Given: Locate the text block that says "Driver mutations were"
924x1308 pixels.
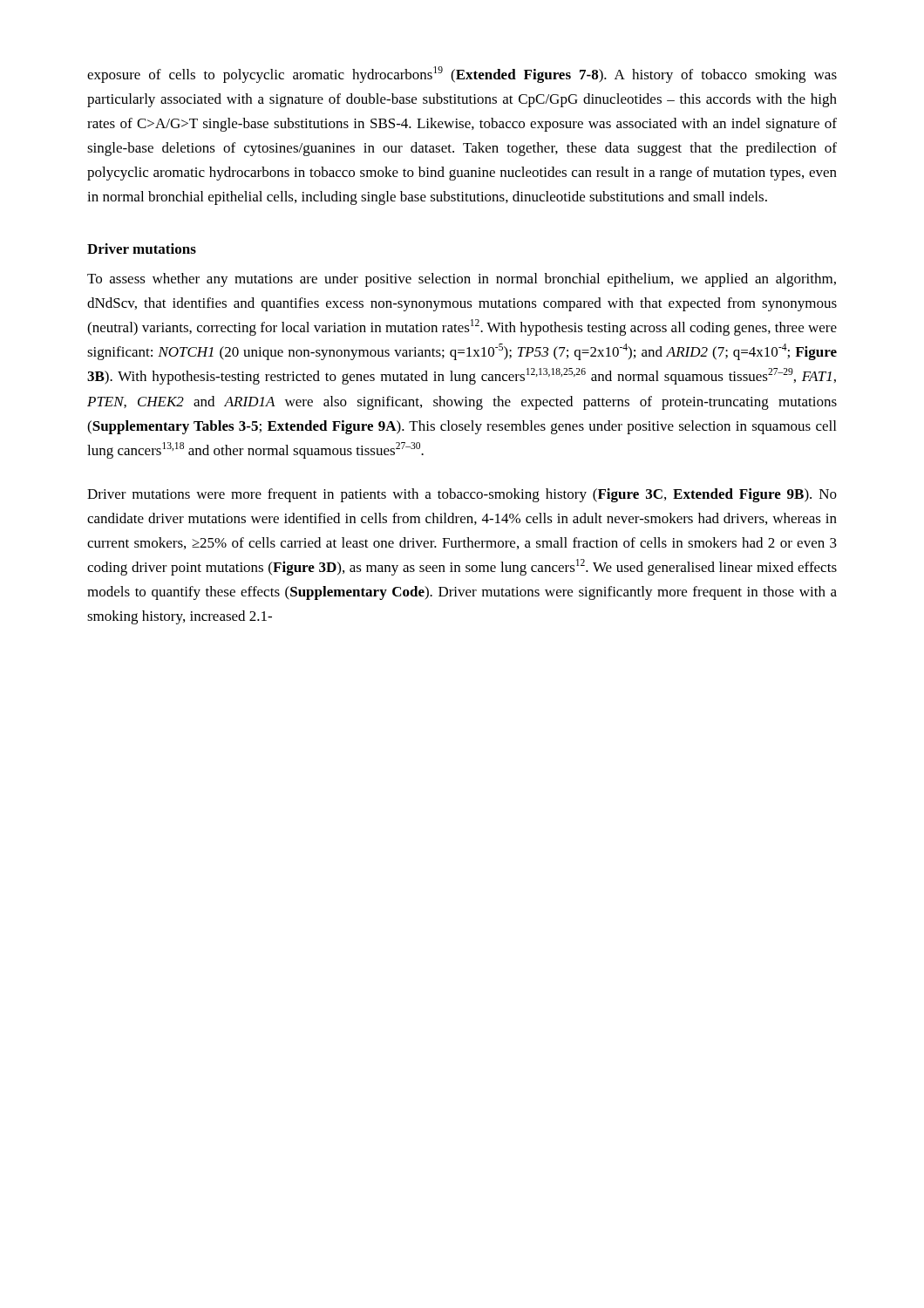Looking at the screenshot, I should (462, 555).
